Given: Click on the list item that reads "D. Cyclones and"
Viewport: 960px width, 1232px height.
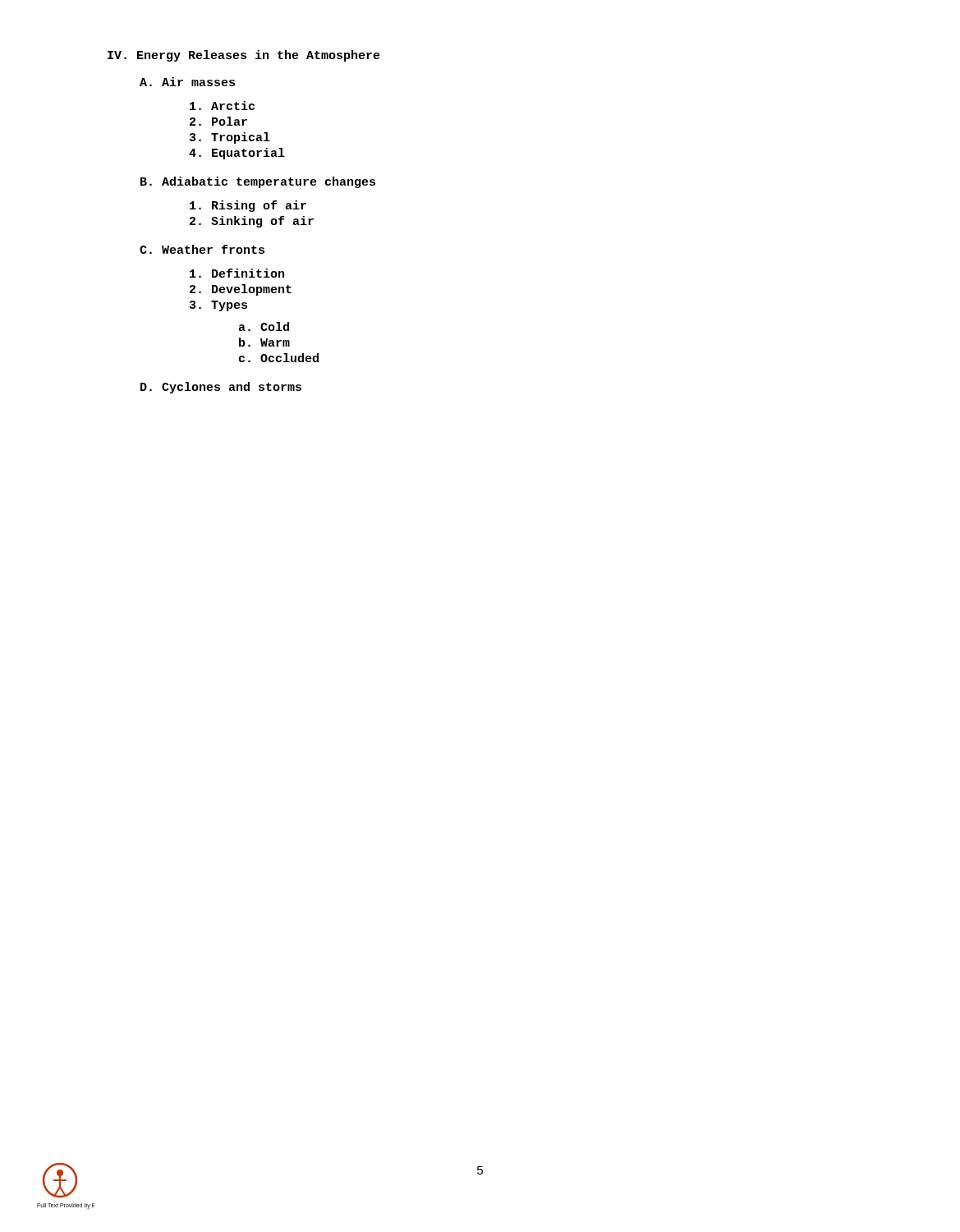Looking at the screenshot, I should [221, 388].
